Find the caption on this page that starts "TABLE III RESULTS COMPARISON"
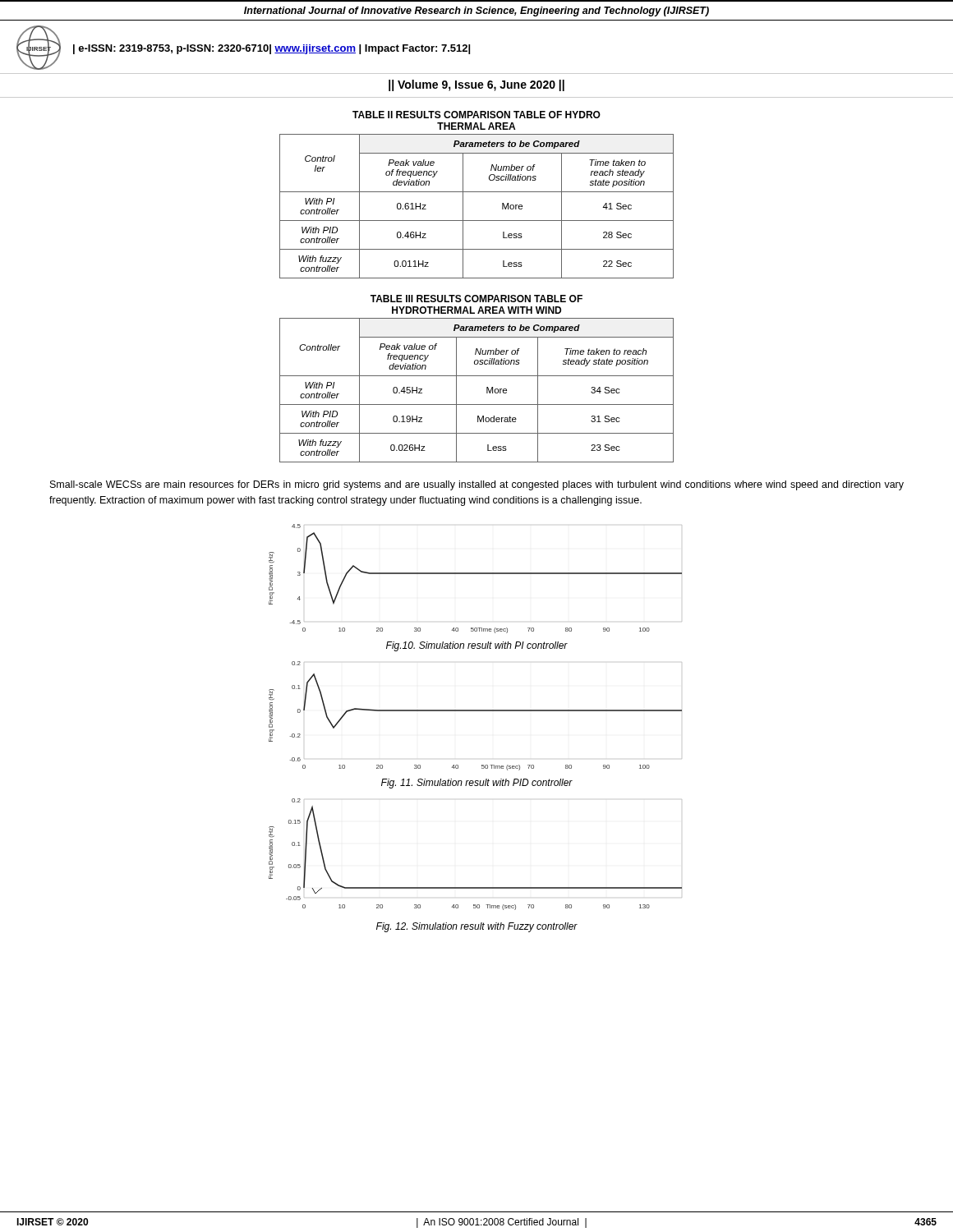 pos(476,305)
